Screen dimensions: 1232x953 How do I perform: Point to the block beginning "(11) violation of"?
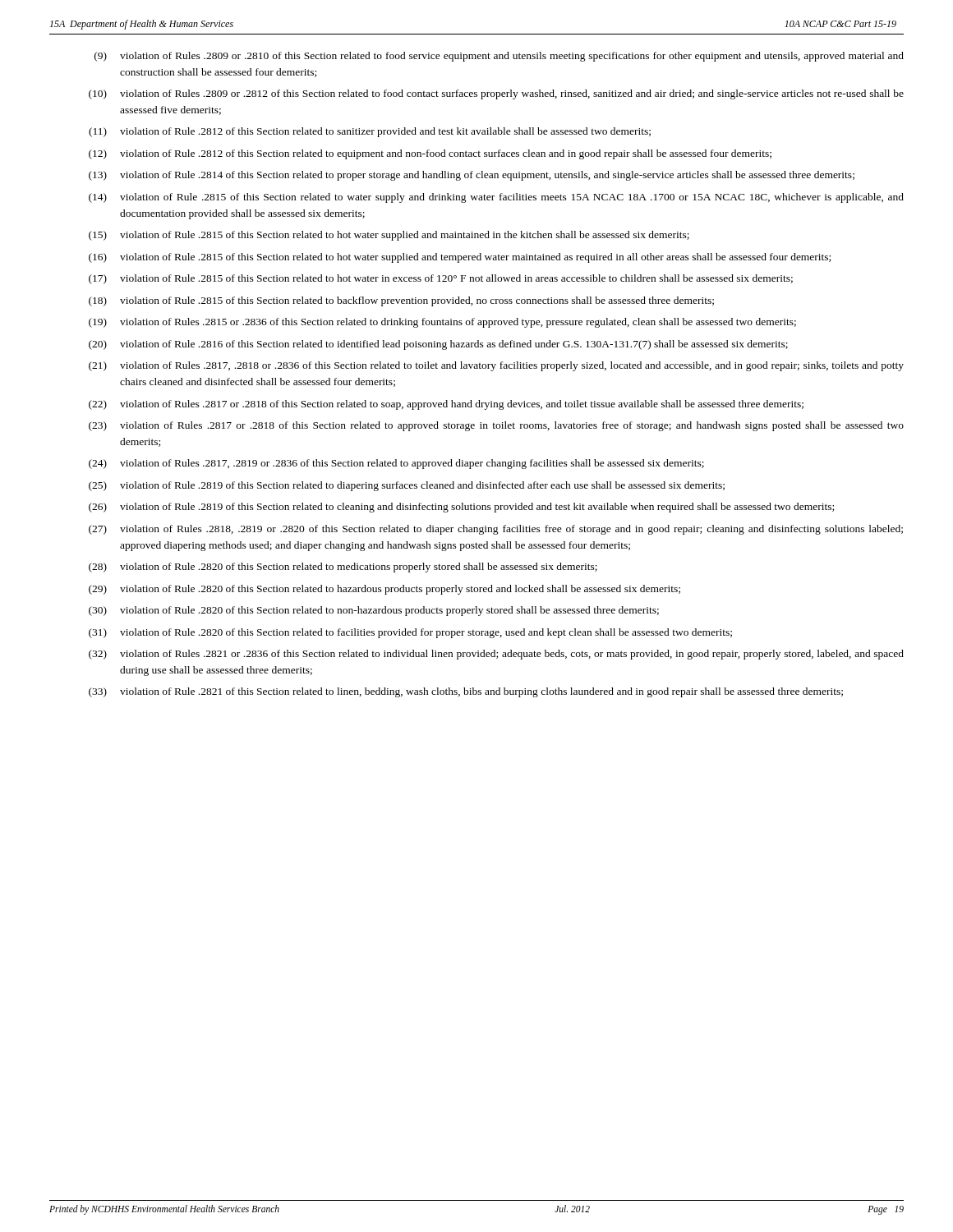(476, 131)
